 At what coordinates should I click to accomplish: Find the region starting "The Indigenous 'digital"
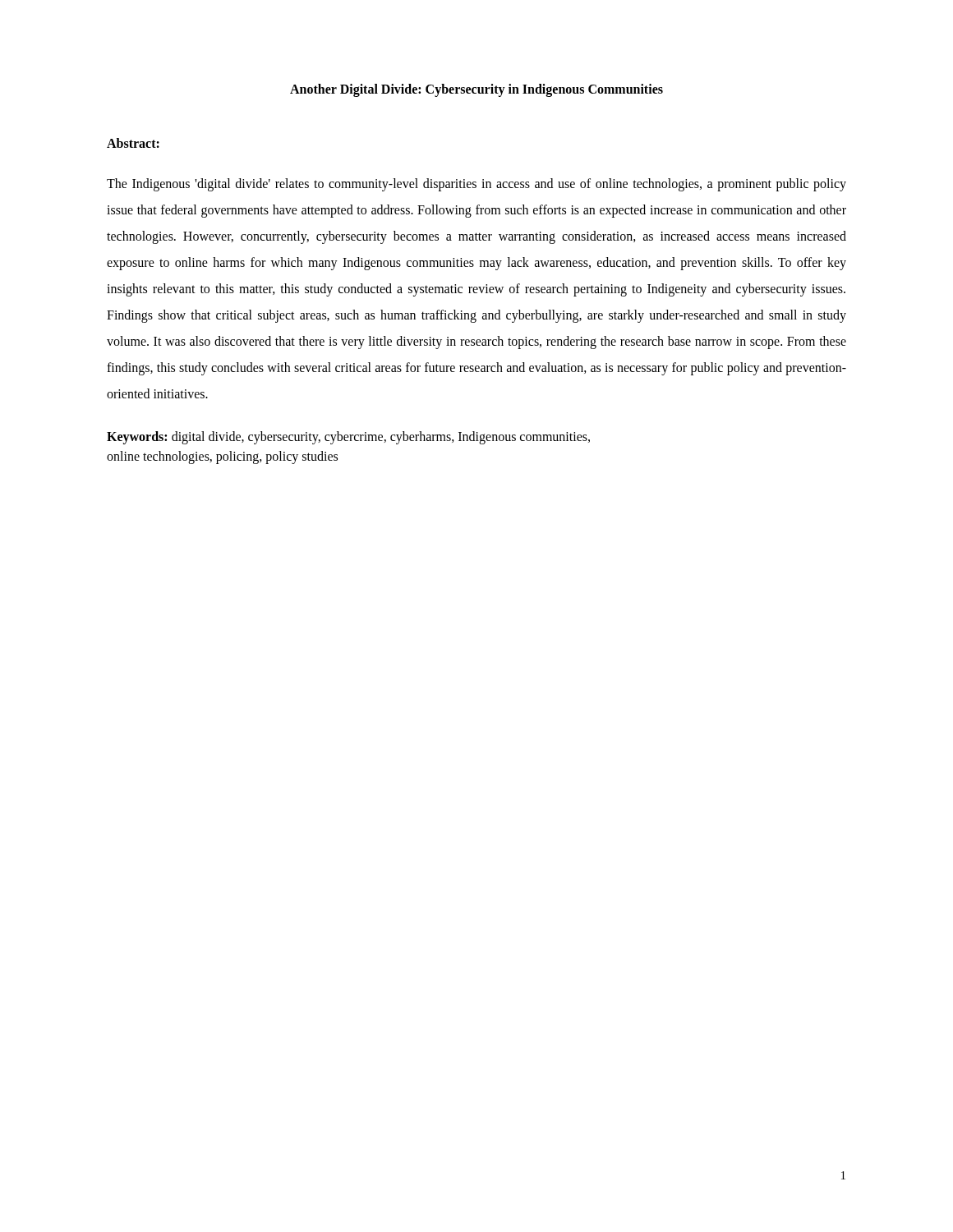coord(476,289)
